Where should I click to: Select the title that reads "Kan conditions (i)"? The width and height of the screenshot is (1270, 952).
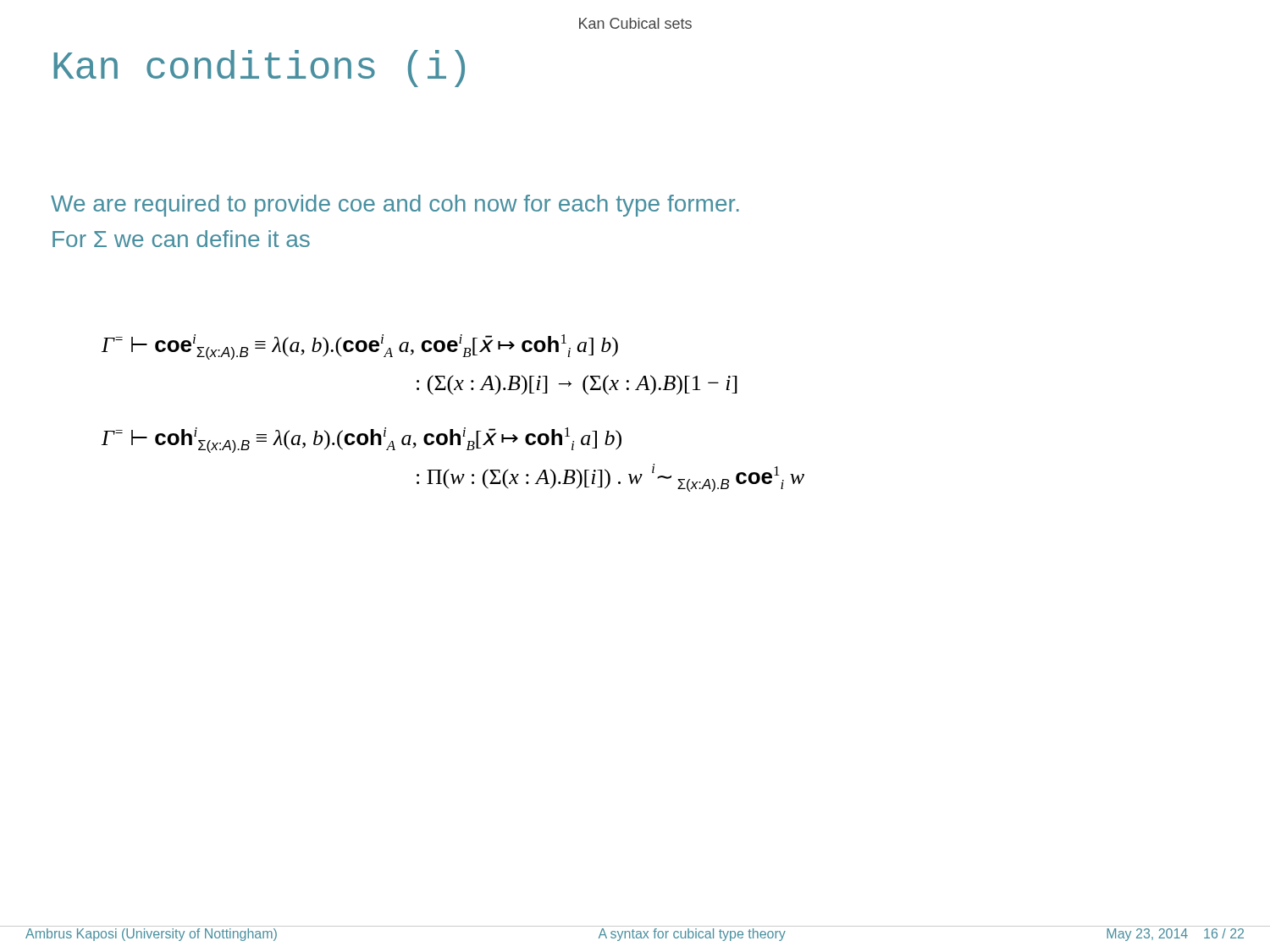[261, 69]
